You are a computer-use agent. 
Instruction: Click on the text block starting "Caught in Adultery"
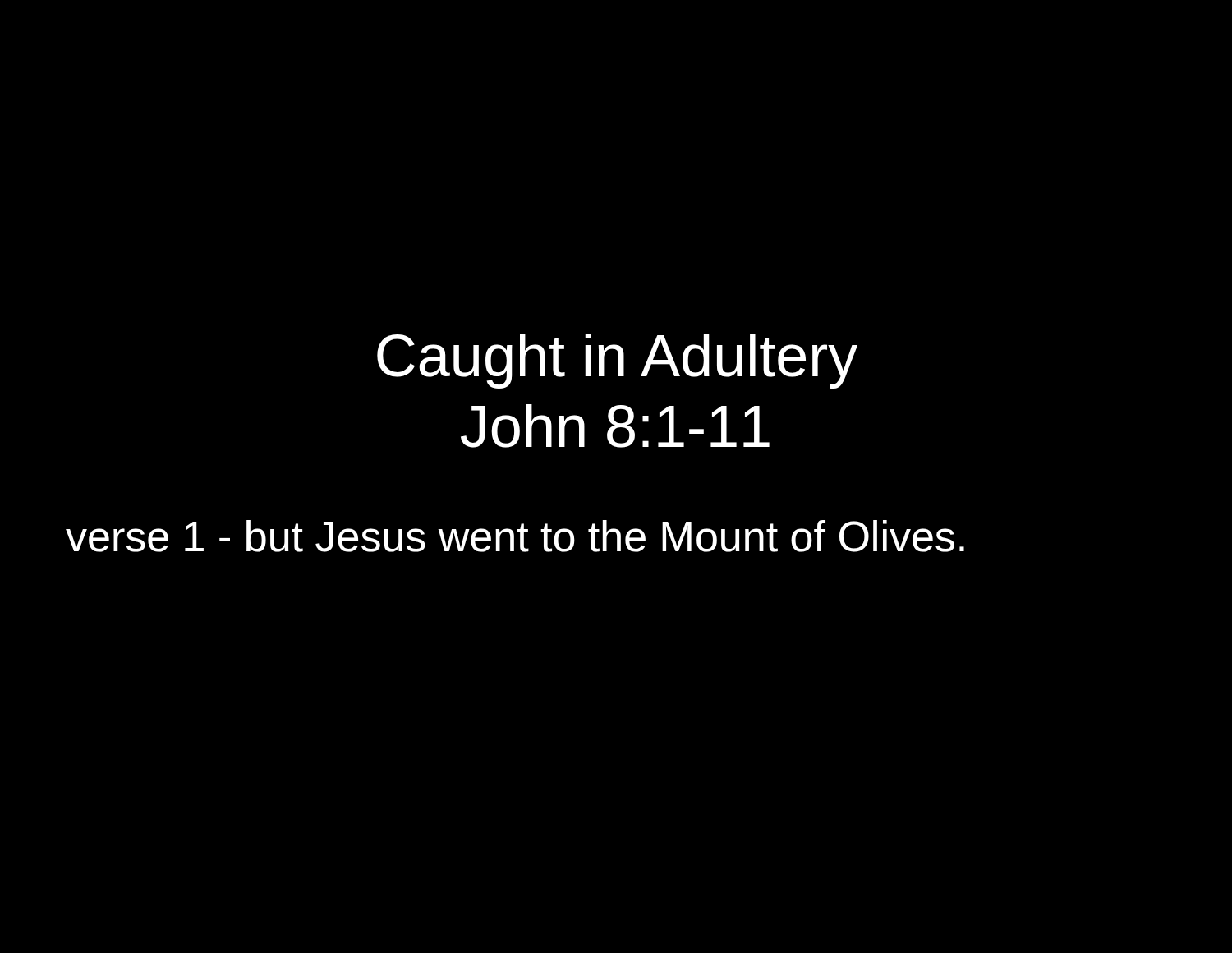tap(616, 391)
